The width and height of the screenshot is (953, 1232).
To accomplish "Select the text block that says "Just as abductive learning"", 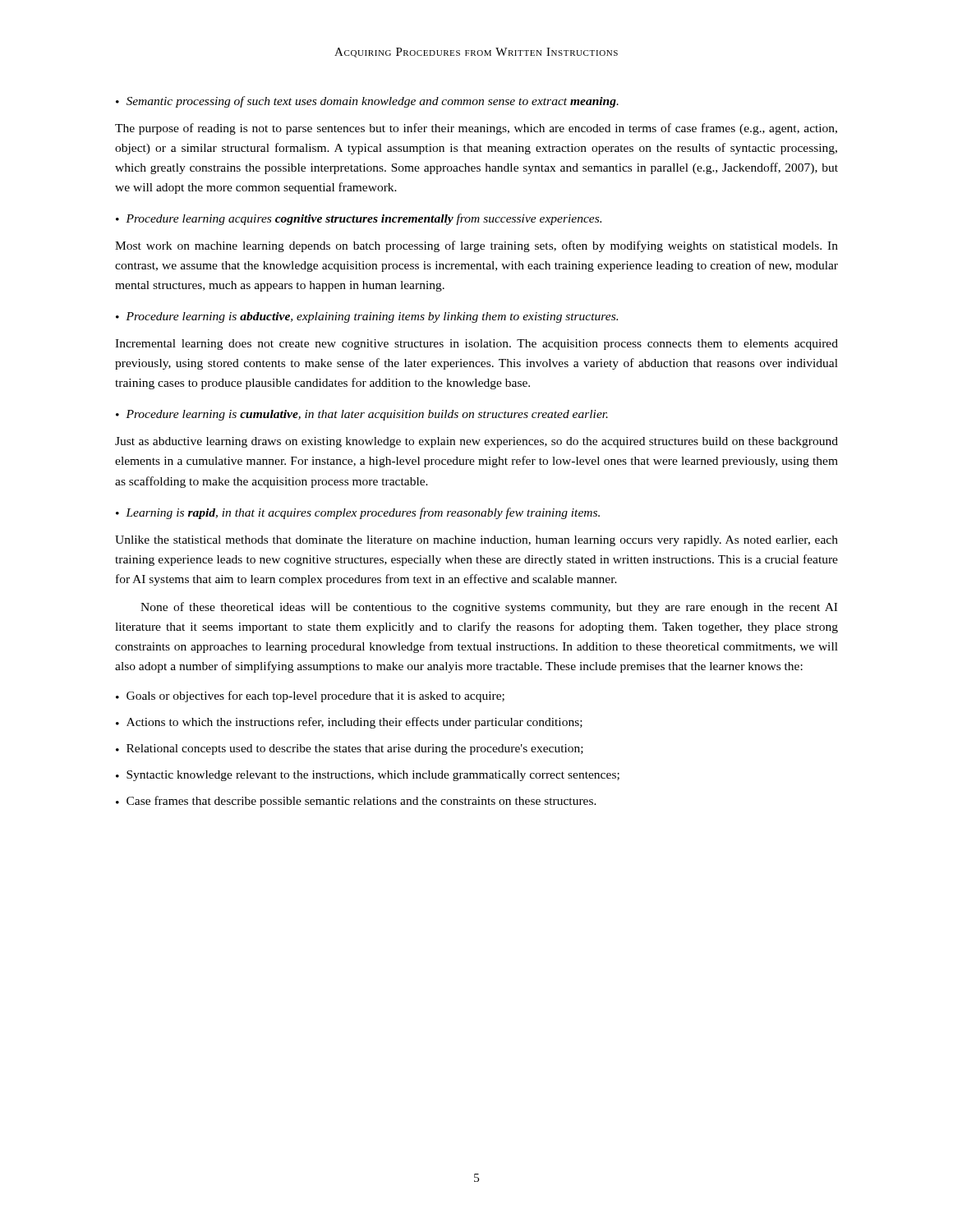I will pos(476,461).
